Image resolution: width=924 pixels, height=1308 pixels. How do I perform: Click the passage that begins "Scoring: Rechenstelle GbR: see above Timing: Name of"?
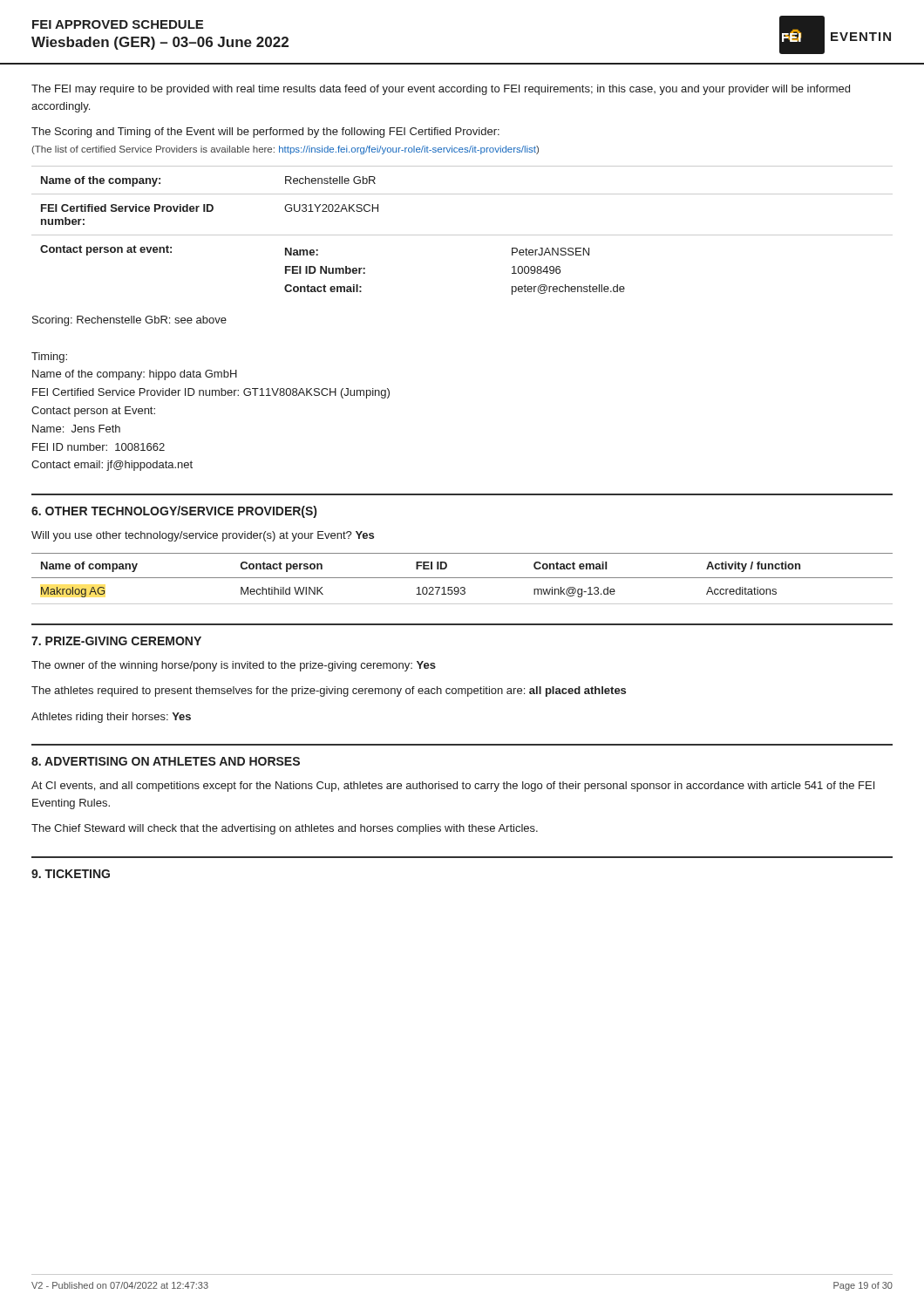[x=211, y=392]
